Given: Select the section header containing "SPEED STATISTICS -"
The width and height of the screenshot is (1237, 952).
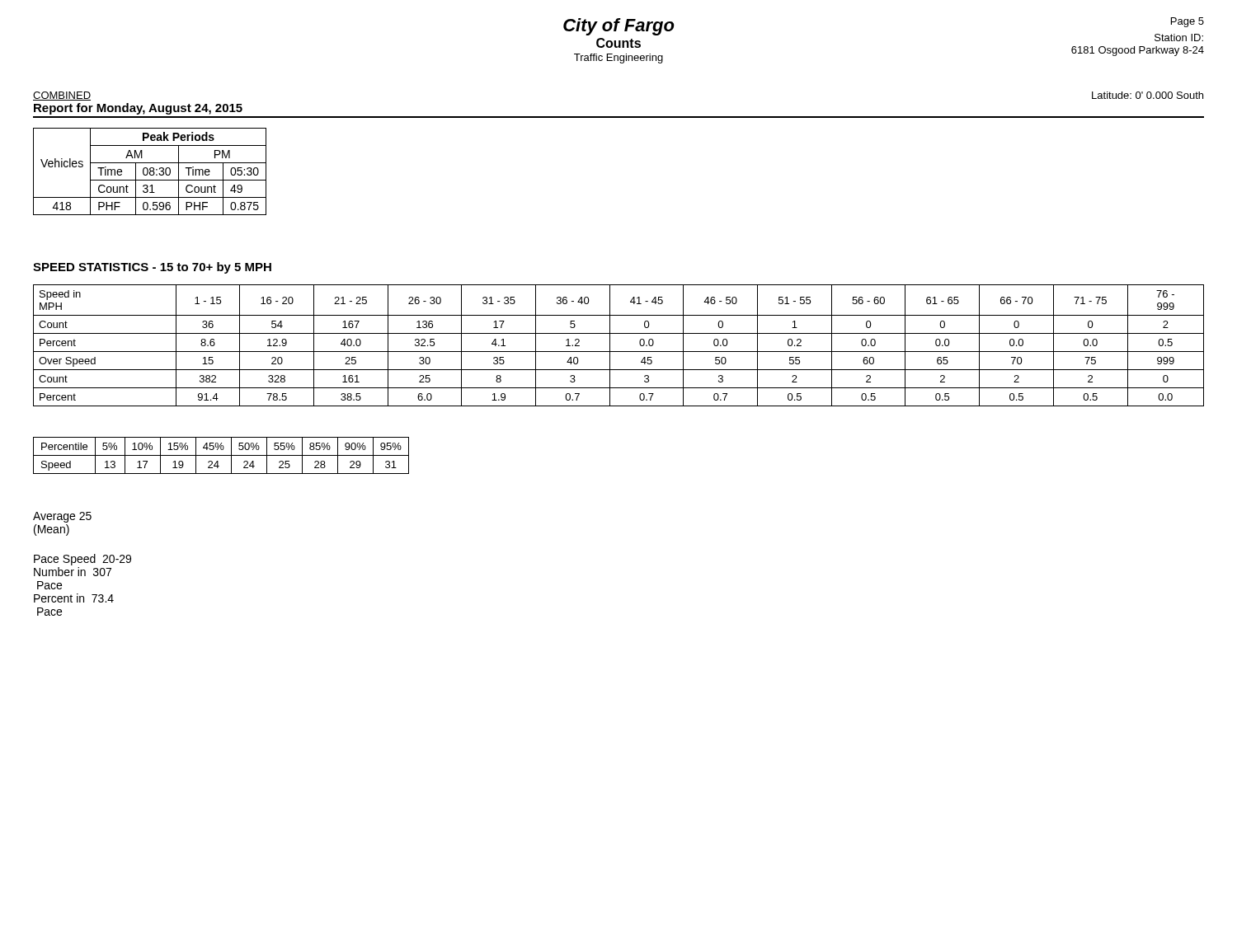Looking at the screenshot, I should 153,267.
